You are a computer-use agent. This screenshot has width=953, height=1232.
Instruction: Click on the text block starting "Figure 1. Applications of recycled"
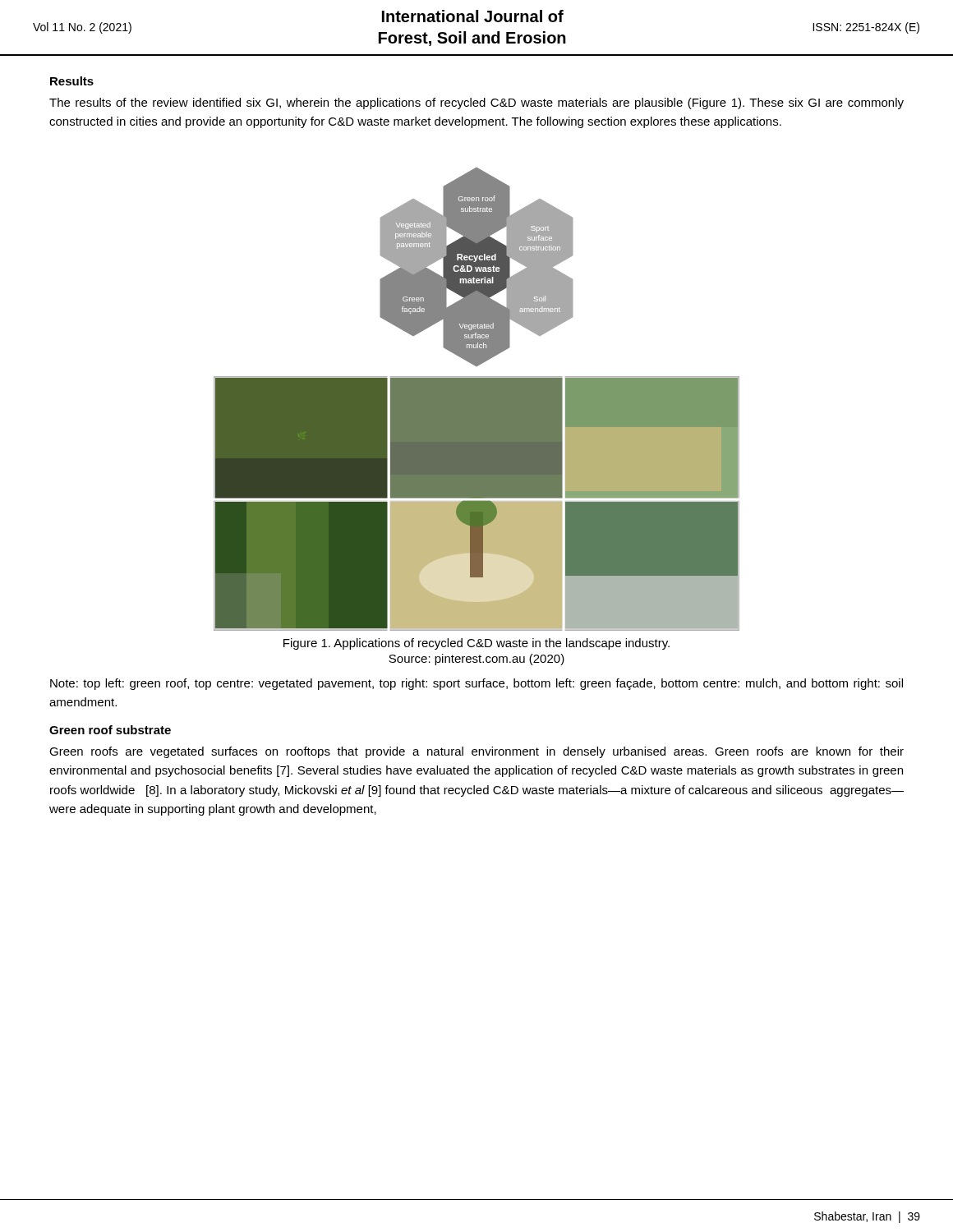coord(476,642)
